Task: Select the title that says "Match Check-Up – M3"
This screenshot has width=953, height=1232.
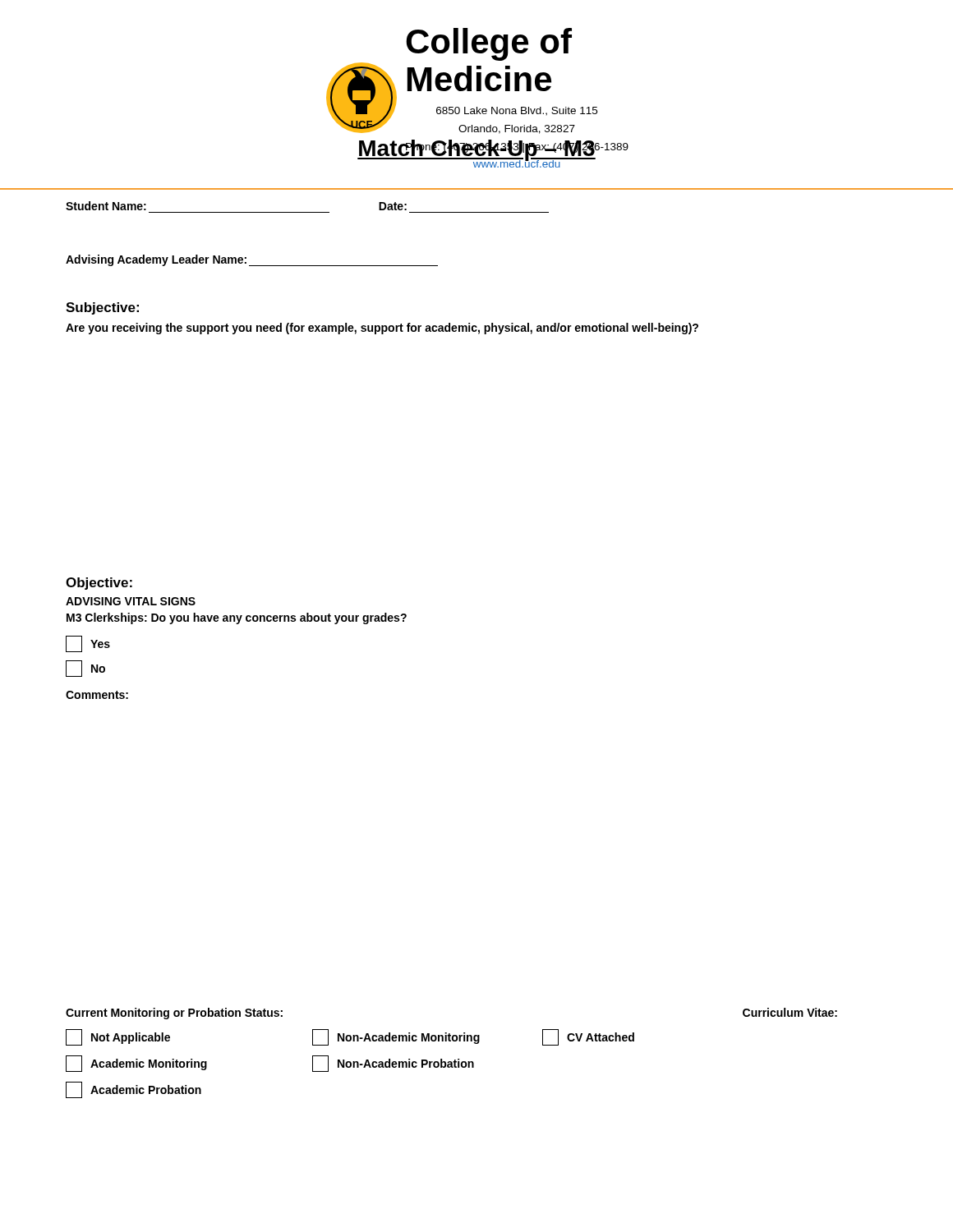Action: tap(476, 149)
